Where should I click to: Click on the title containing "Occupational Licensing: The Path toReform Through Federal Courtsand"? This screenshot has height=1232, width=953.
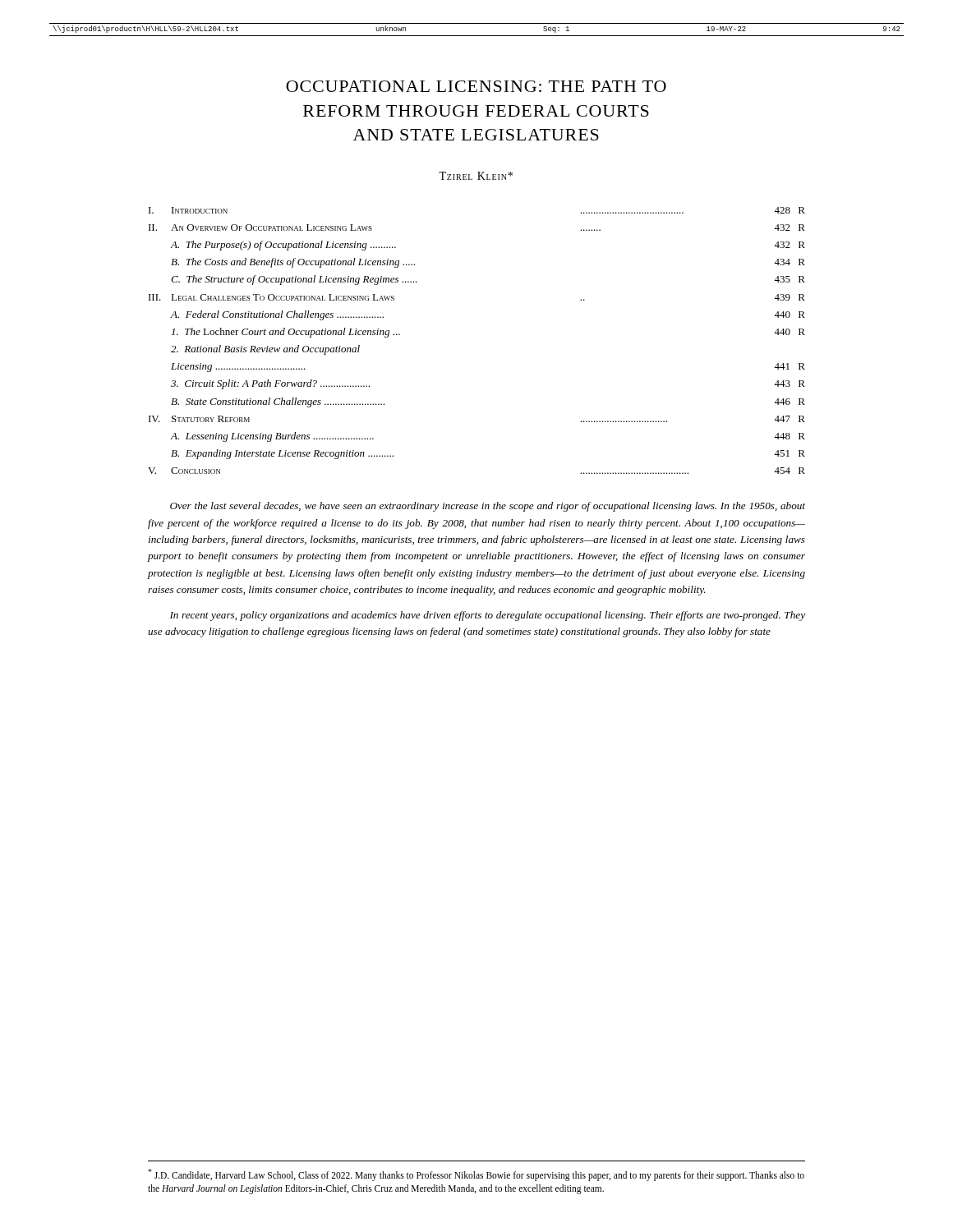[x=476, y=111]
